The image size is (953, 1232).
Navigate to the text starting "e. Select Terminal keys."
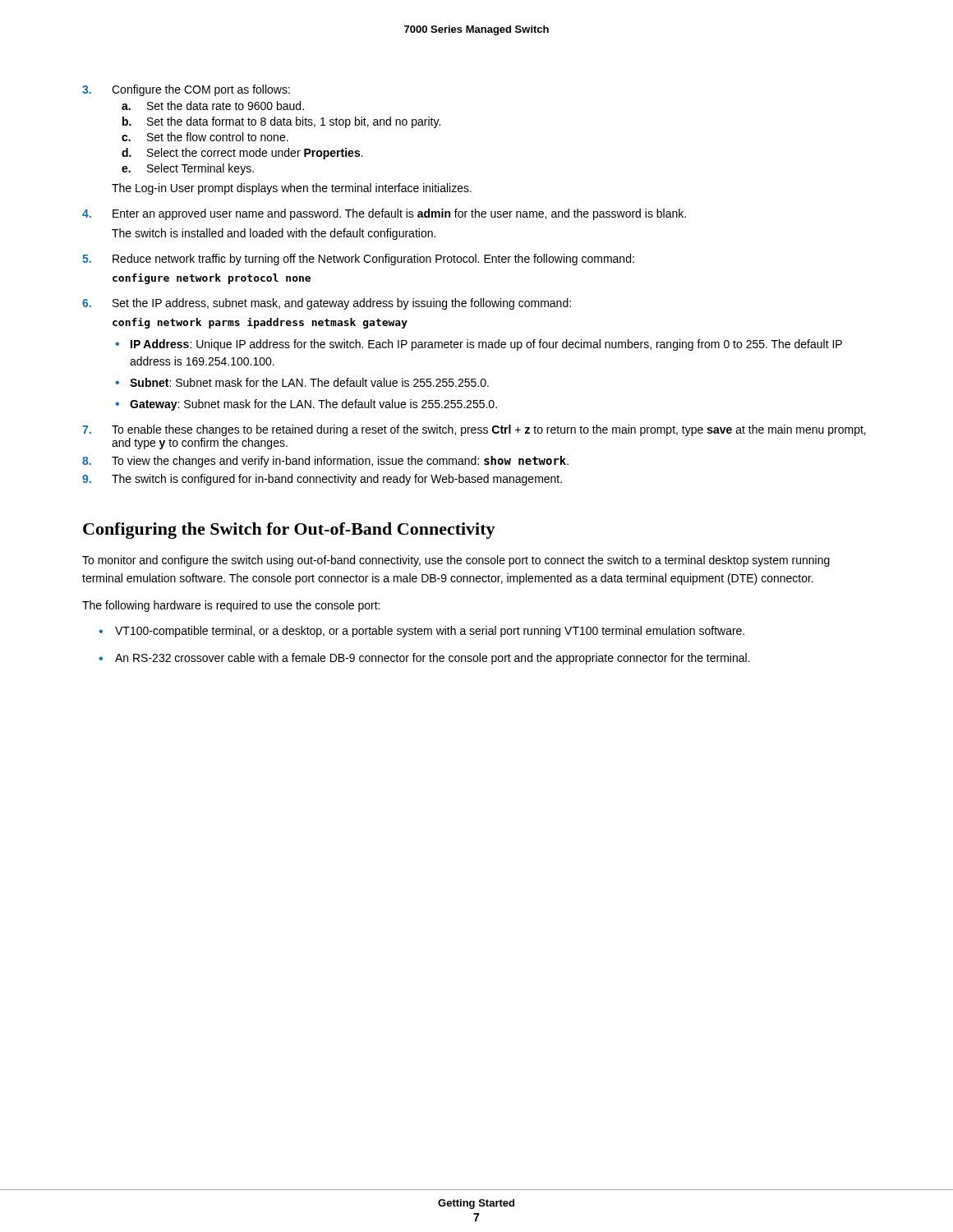pyautogui.click(x=188, y=169)
